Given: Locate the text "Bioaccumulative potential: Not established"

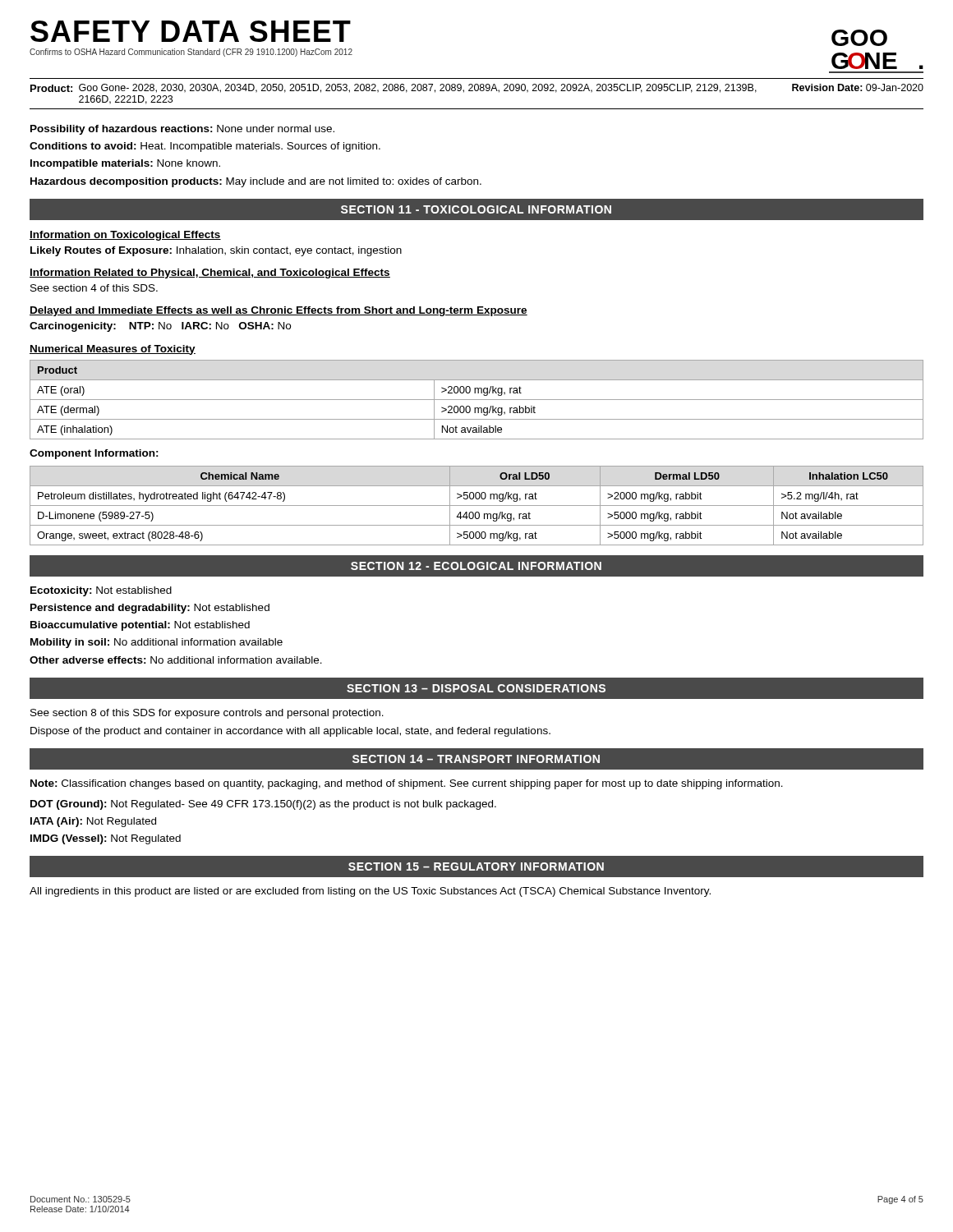Looking at the screenshot, I should point(140,625).
